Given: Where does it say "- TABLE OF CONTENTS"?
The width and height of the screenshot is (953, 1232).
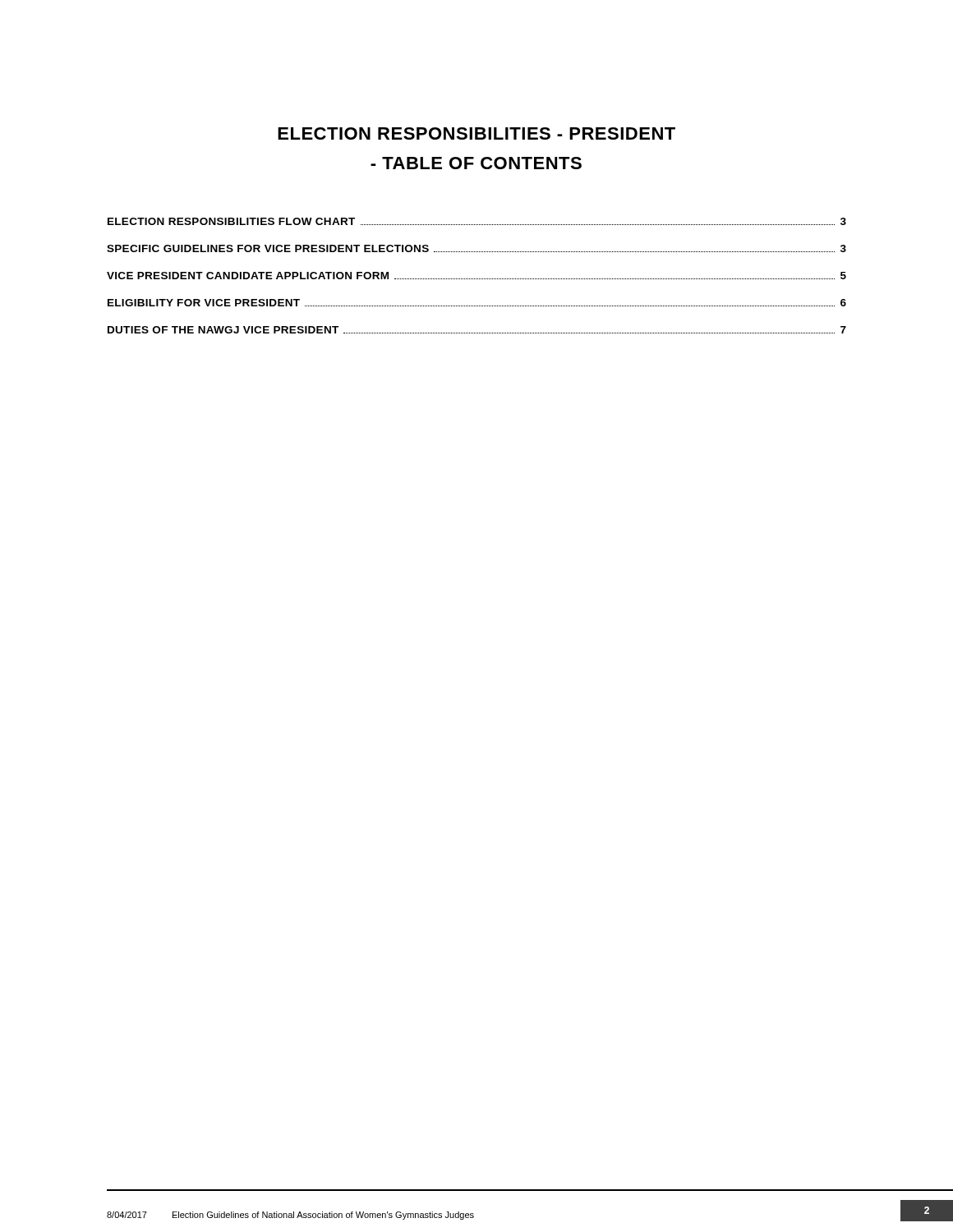Looking at the screenshot, I should (x=476, y=163).
